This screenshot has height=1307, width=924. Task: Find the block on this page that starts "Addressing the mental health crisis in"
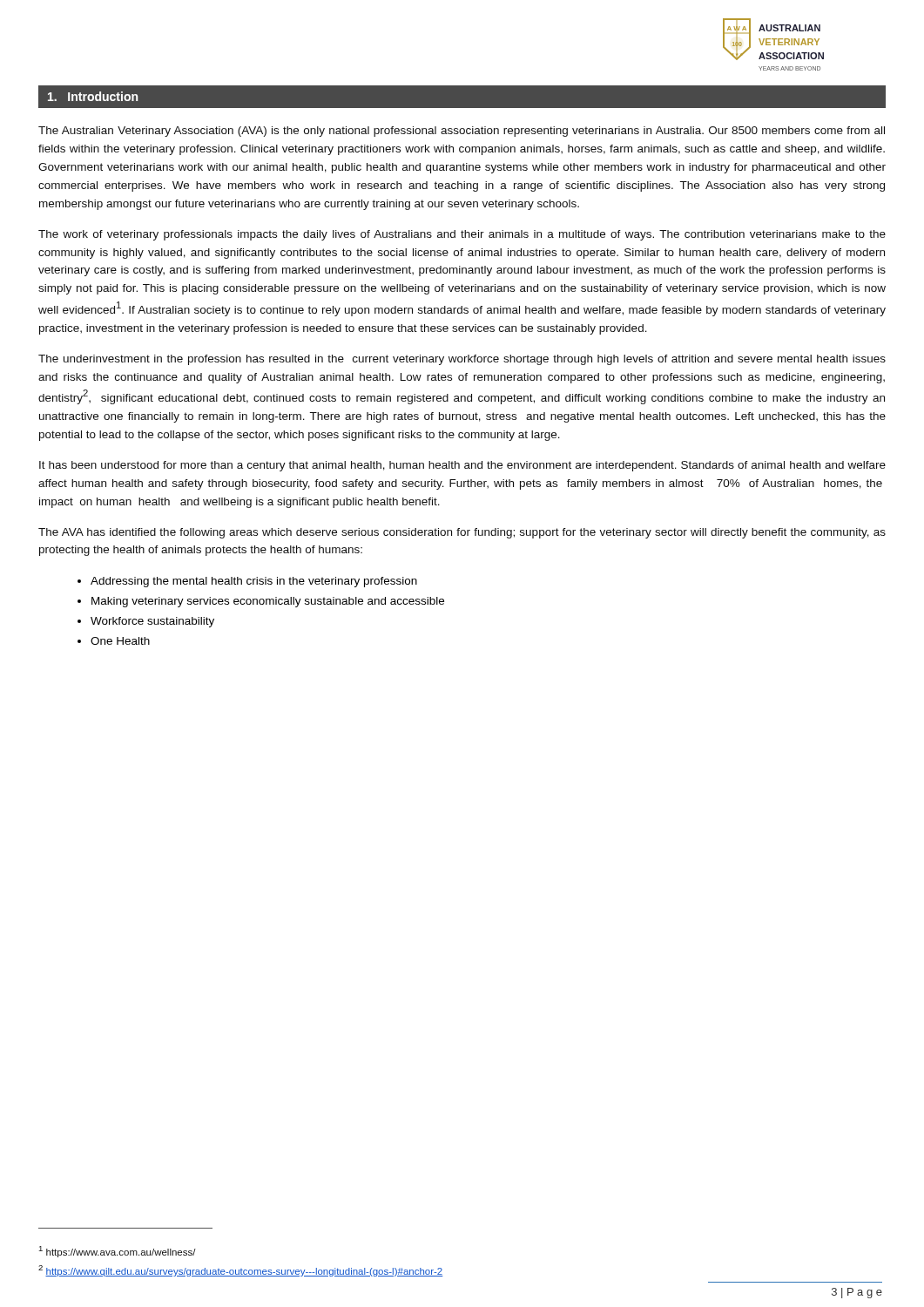pos(254,581)
